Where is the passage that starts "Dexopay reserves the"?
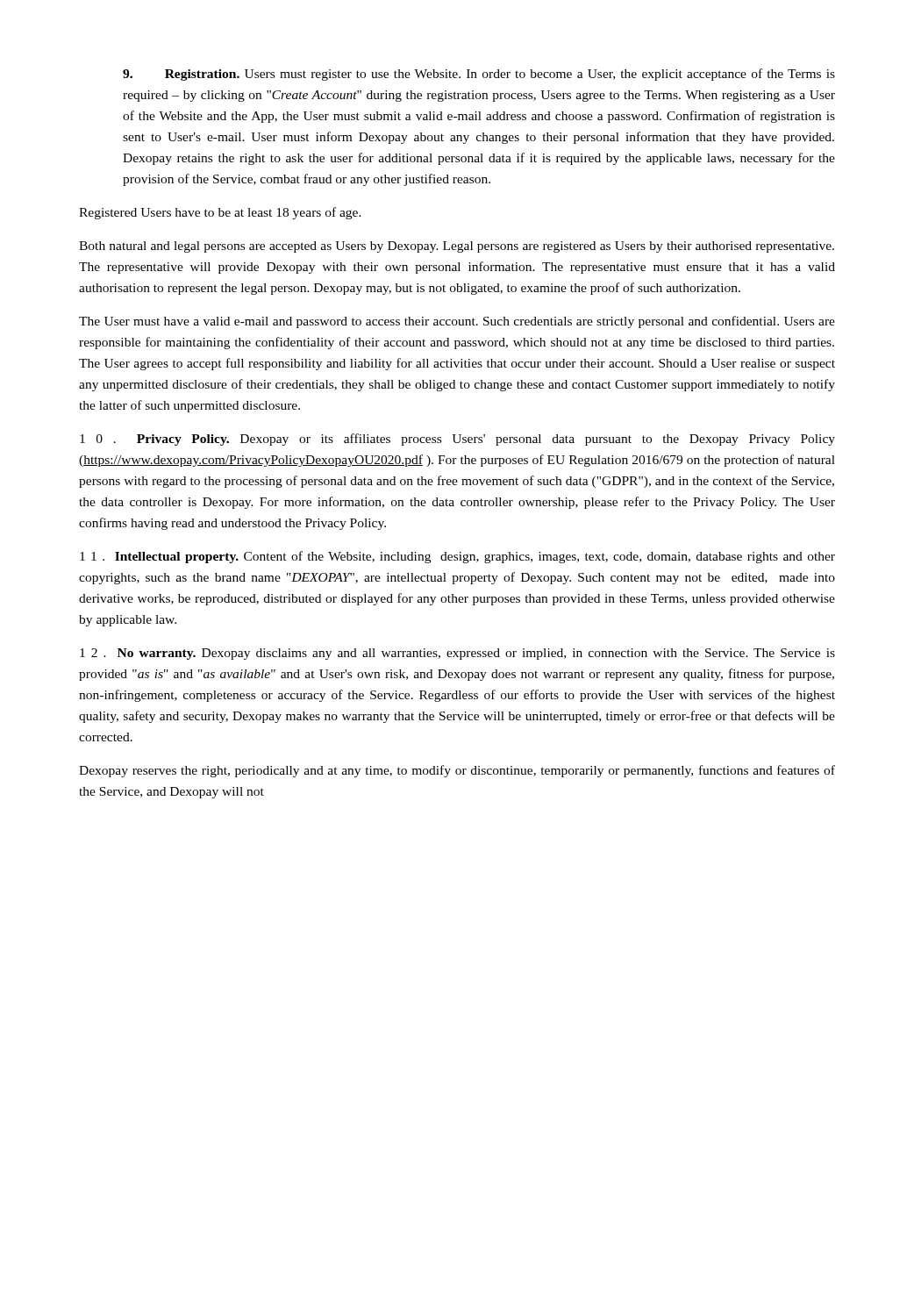Screen dimensions: 1316x914 pyautogui.click(x=457, y=781)
